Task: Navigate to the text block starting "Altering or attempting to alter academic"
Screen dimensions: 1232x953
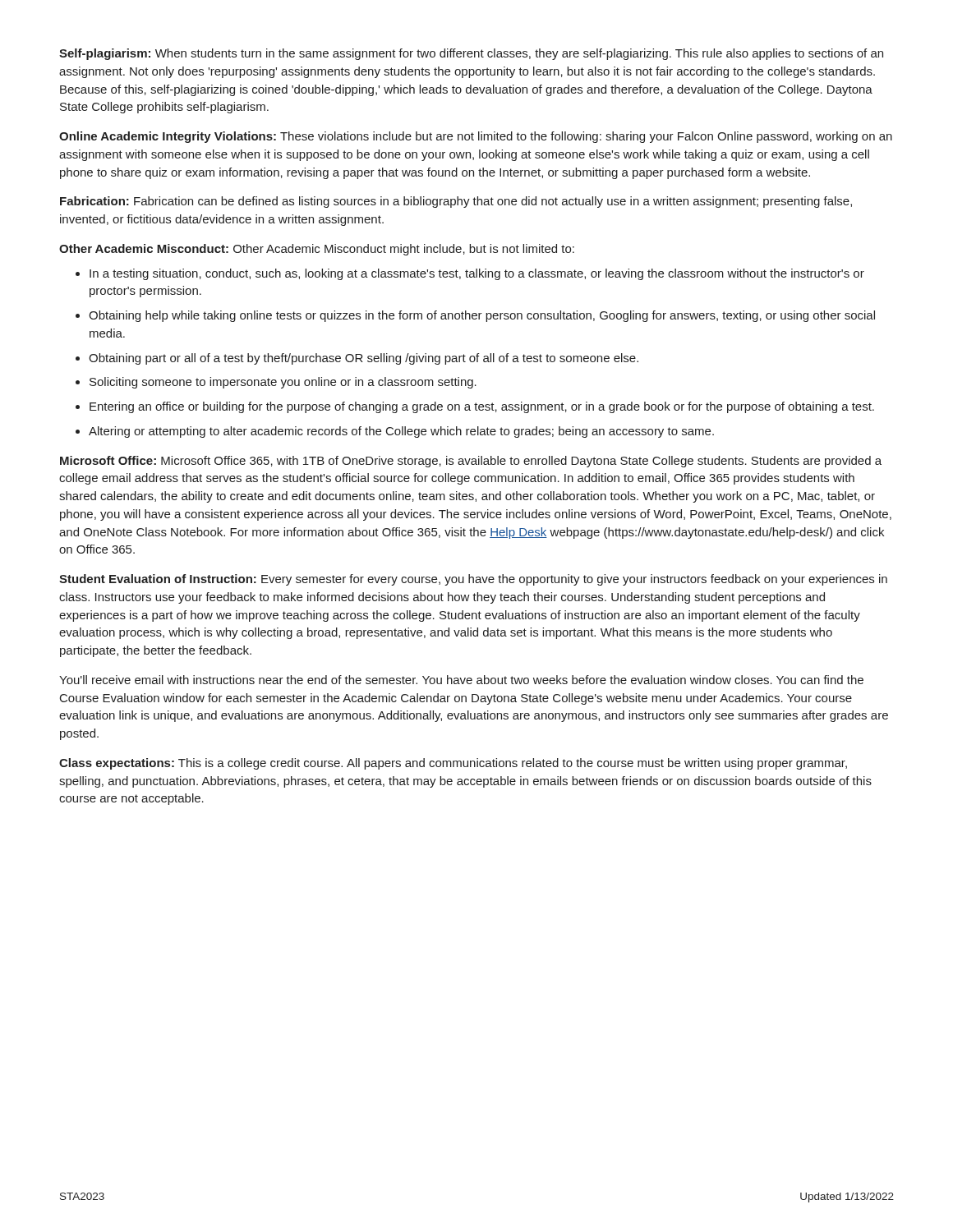Action: [491, 431]
